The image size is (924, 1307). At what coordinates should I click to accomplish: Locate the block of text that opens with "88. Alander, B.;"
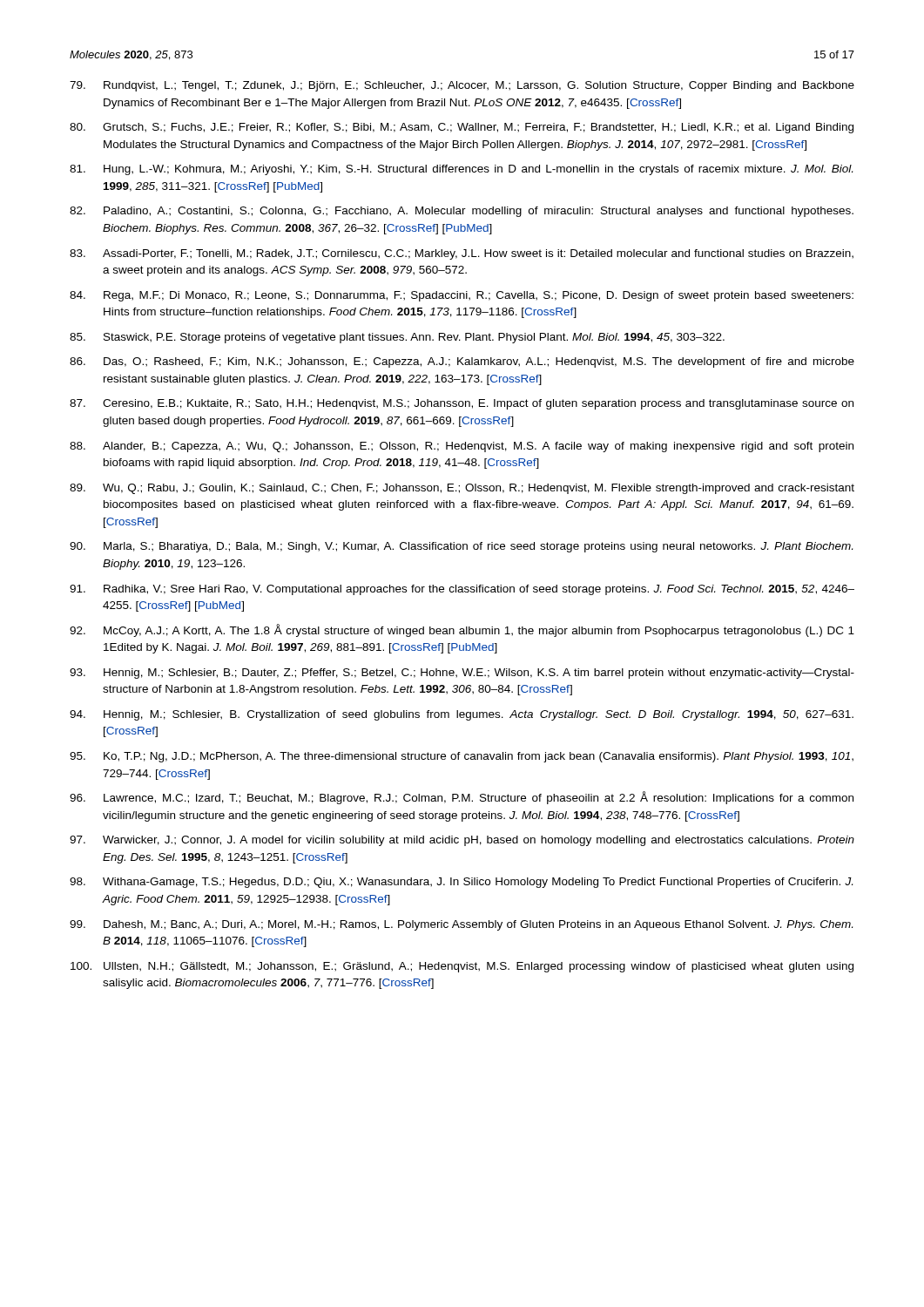tap(462, 454)
